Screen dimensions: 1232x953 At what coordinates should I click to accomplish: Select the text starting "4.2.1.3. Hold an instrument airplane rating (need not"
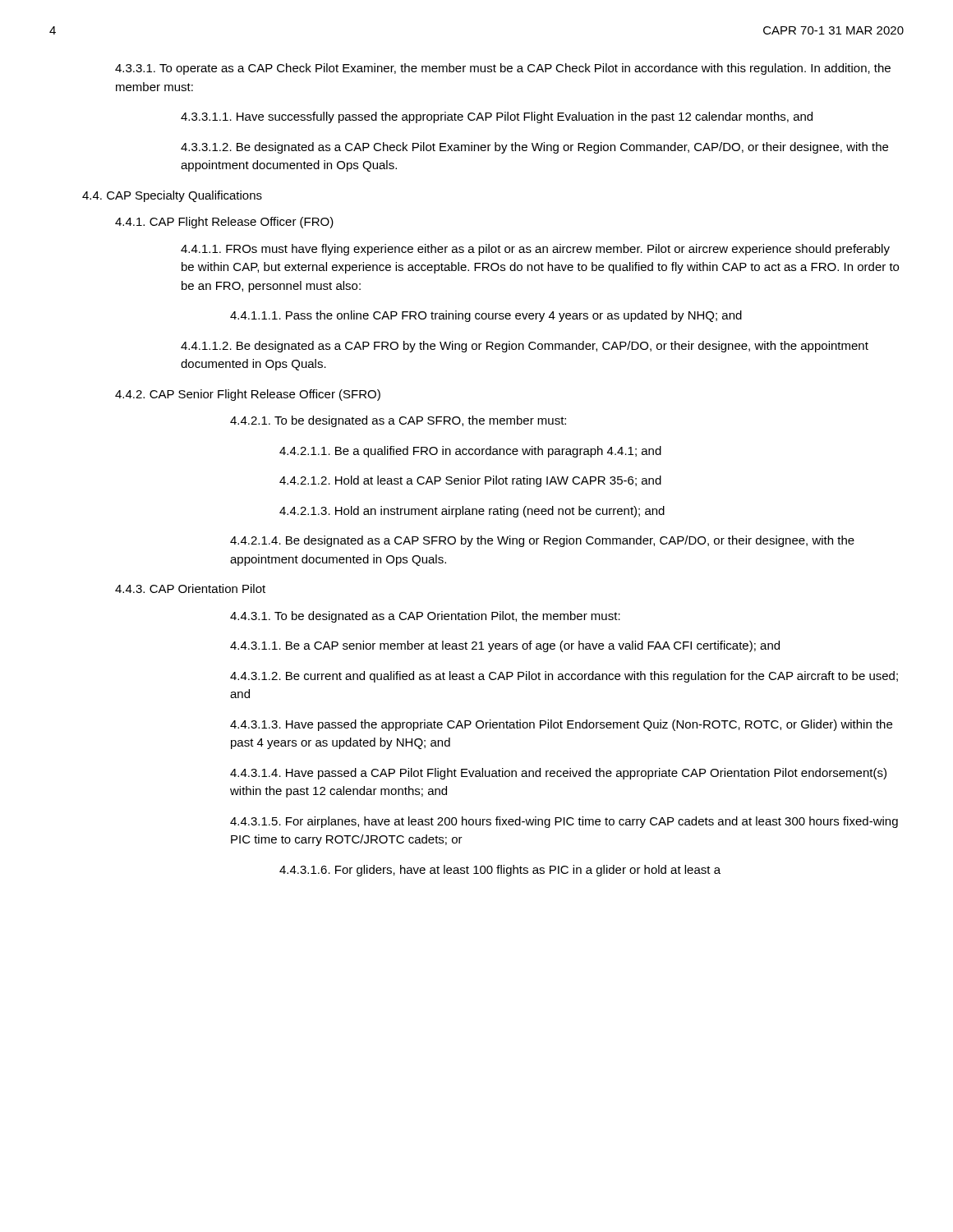472,510
